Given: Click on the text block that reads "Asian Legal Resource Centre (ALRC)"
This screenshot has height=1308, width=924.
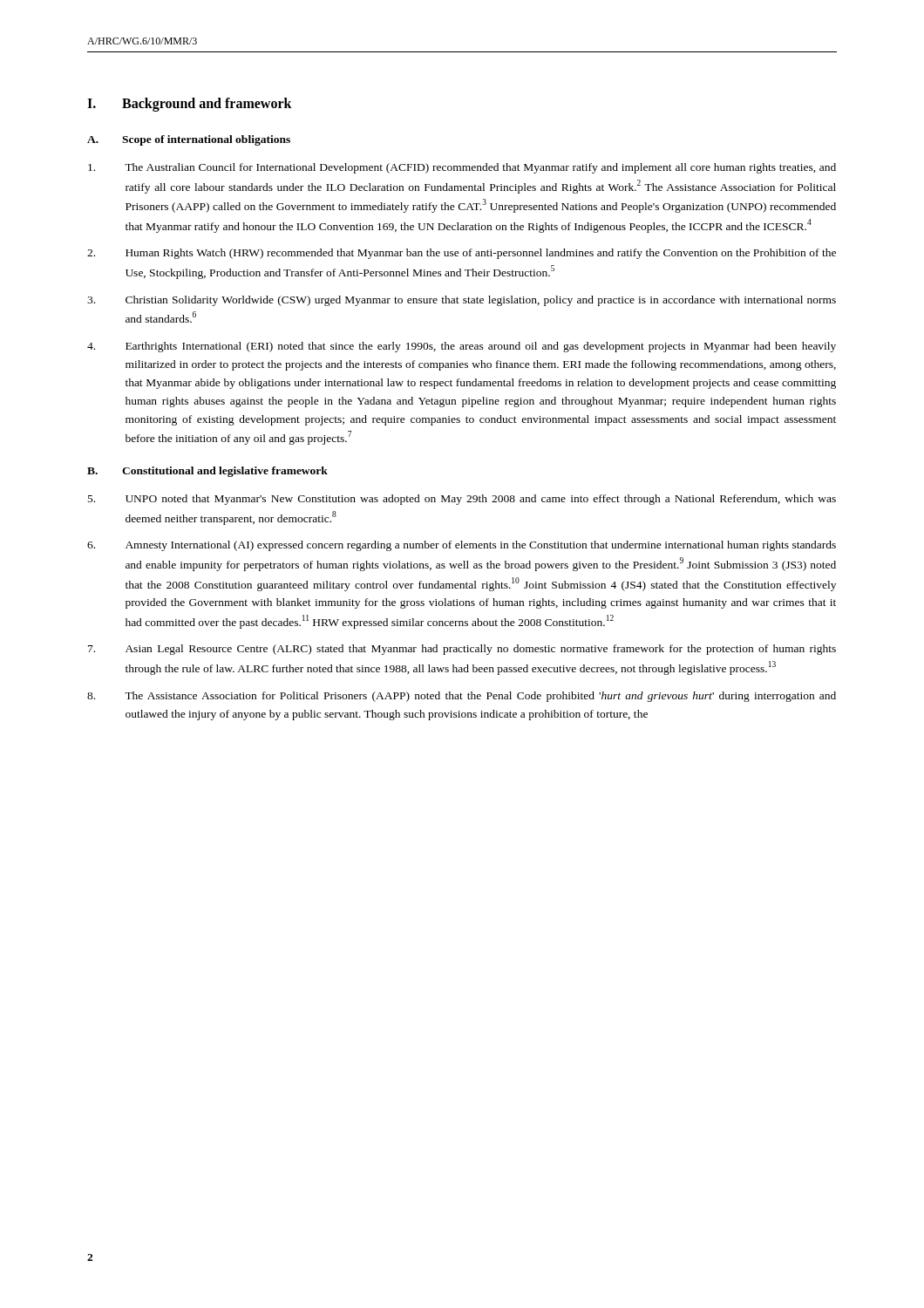Looking at the screenshot, I should point(462,659).
